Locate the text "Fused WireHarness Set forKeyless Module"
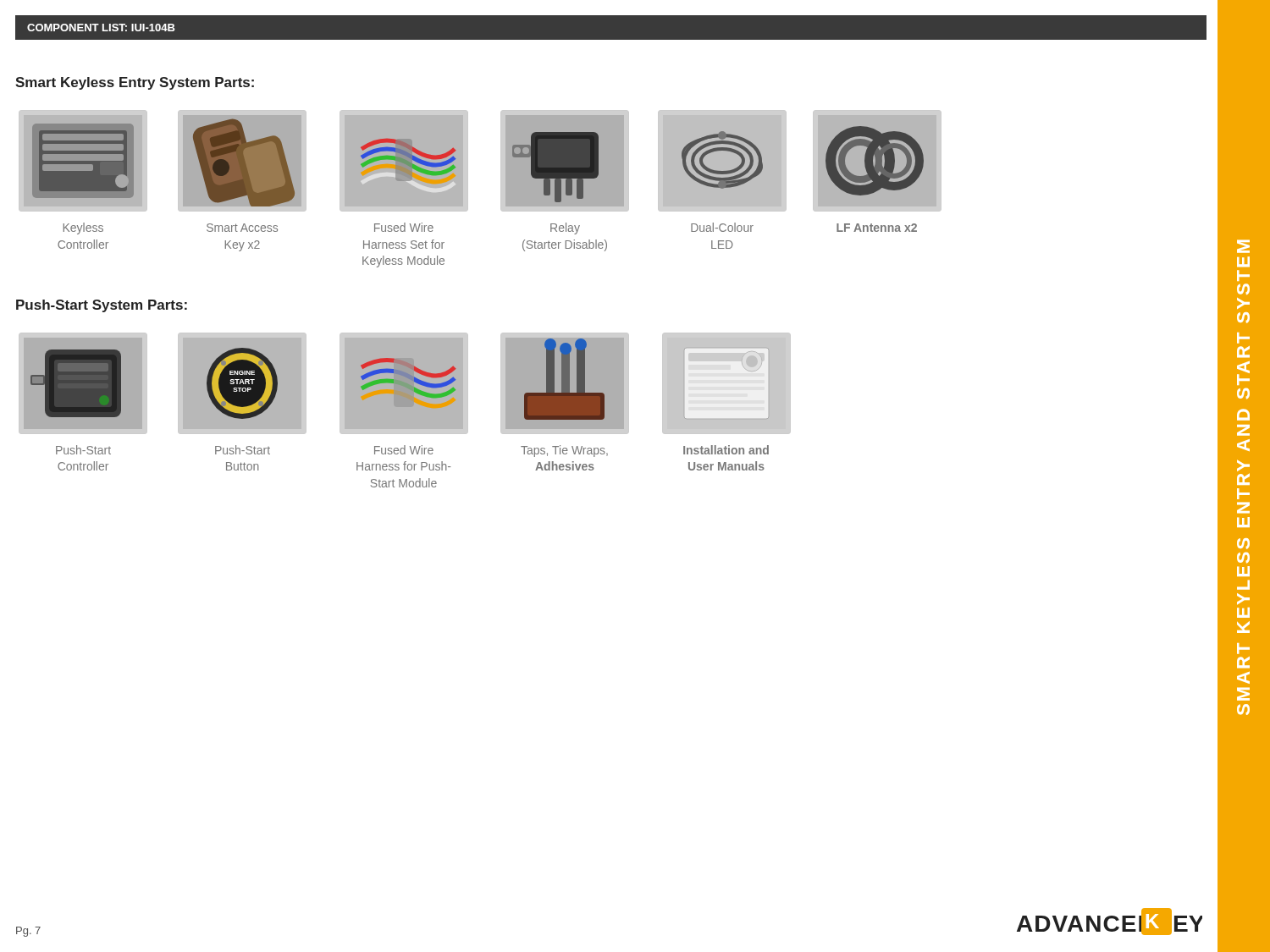1270x952 pixels. (x=403, y=244)
